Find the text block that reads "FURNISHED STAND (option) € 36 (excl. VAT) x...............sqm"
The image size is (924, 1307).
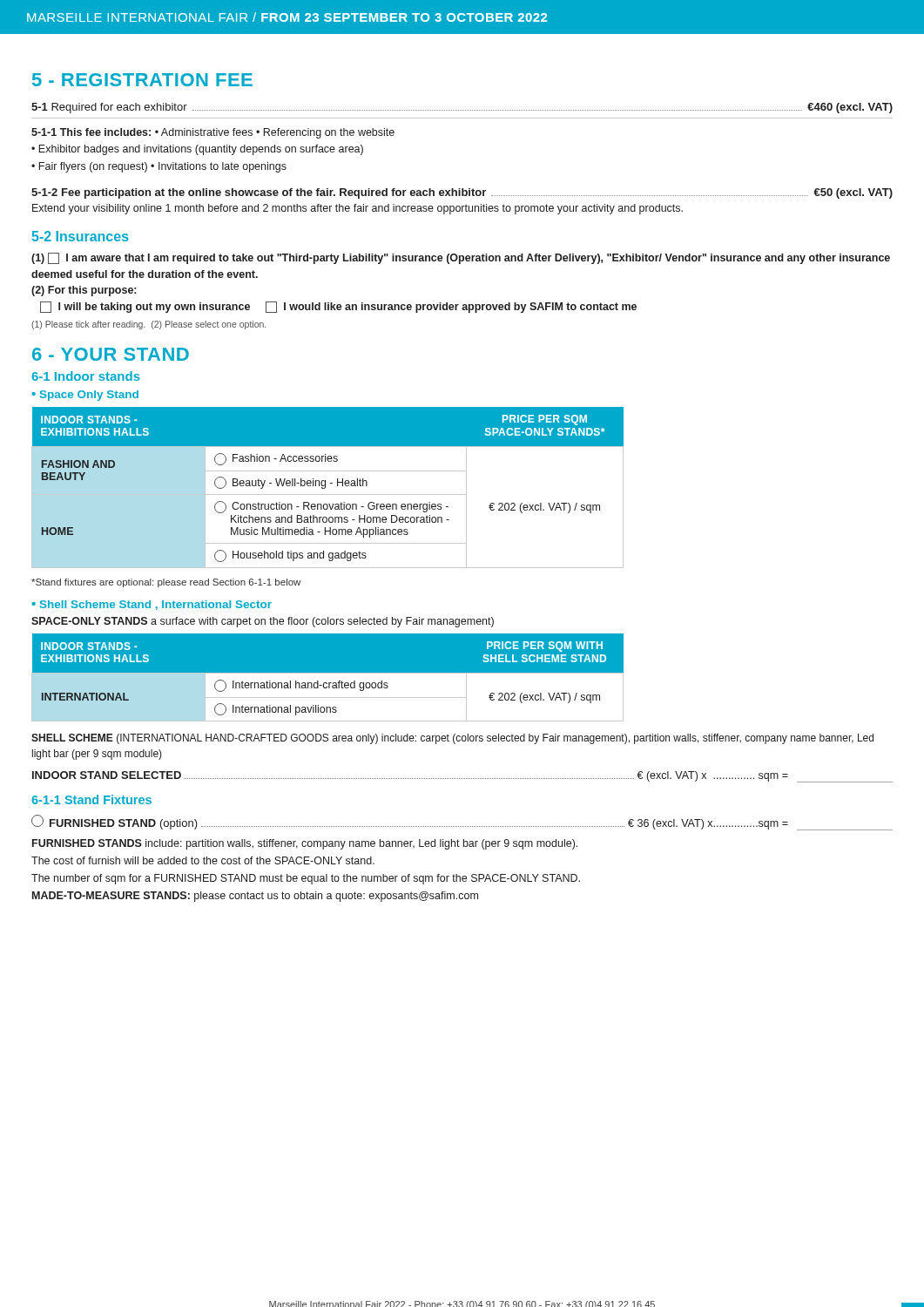point(462,823)
